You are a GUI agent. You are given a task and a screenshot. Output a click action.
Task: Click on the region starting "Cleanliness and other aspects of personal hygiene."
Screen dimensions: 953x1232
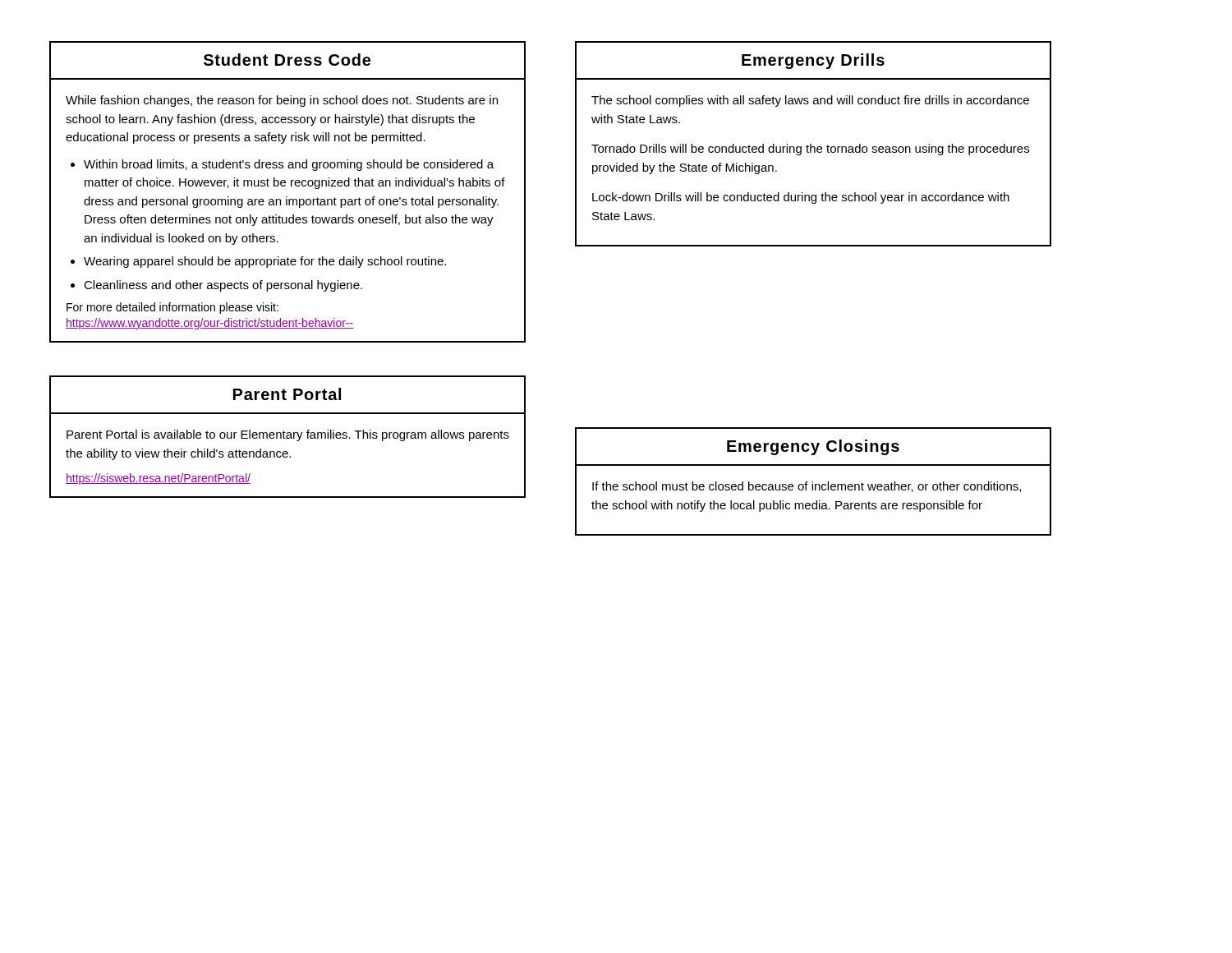point(223,284)
